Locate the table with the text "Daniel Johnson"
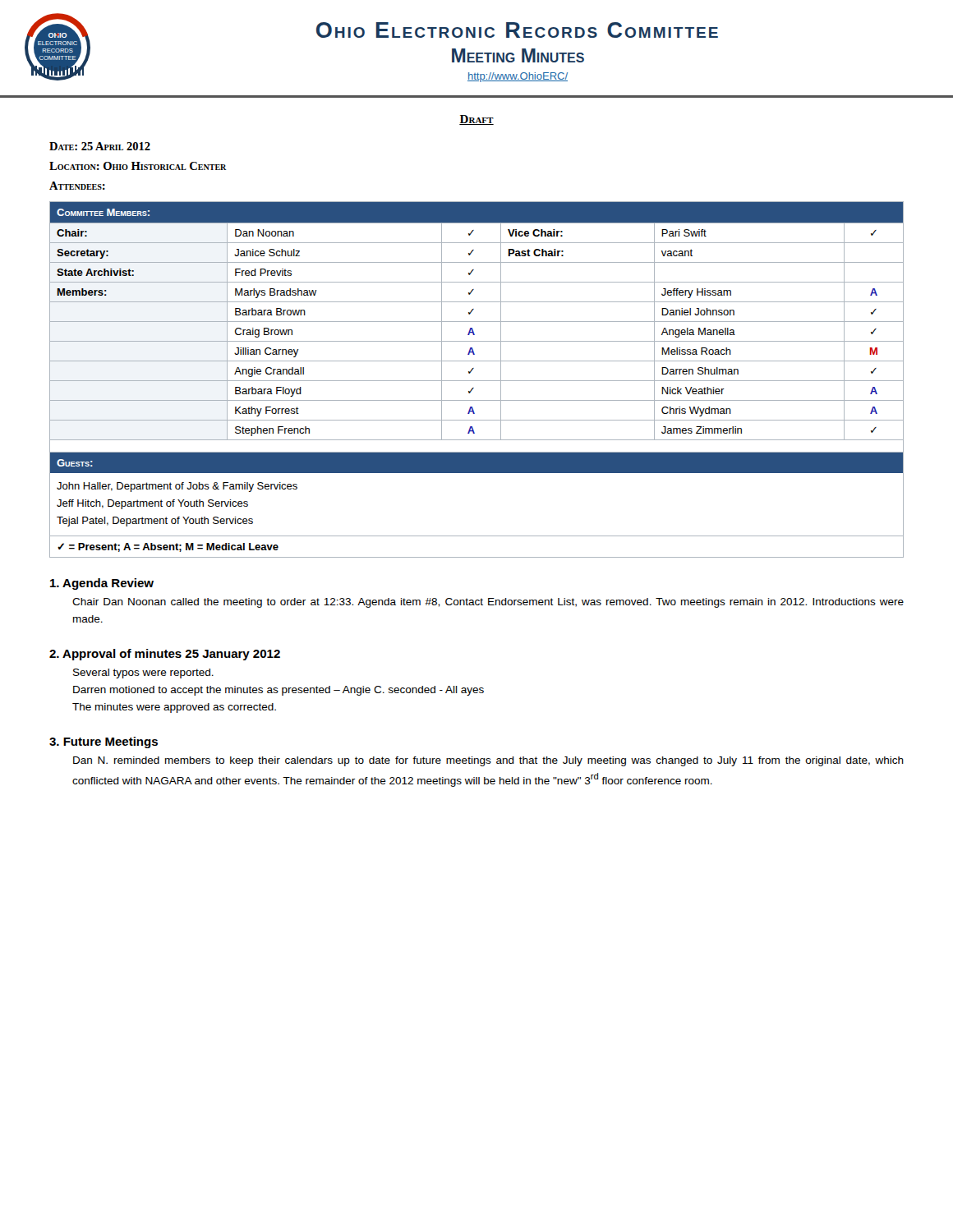The width and height of the screenshot is (953, 1232). tap(476, 380)
